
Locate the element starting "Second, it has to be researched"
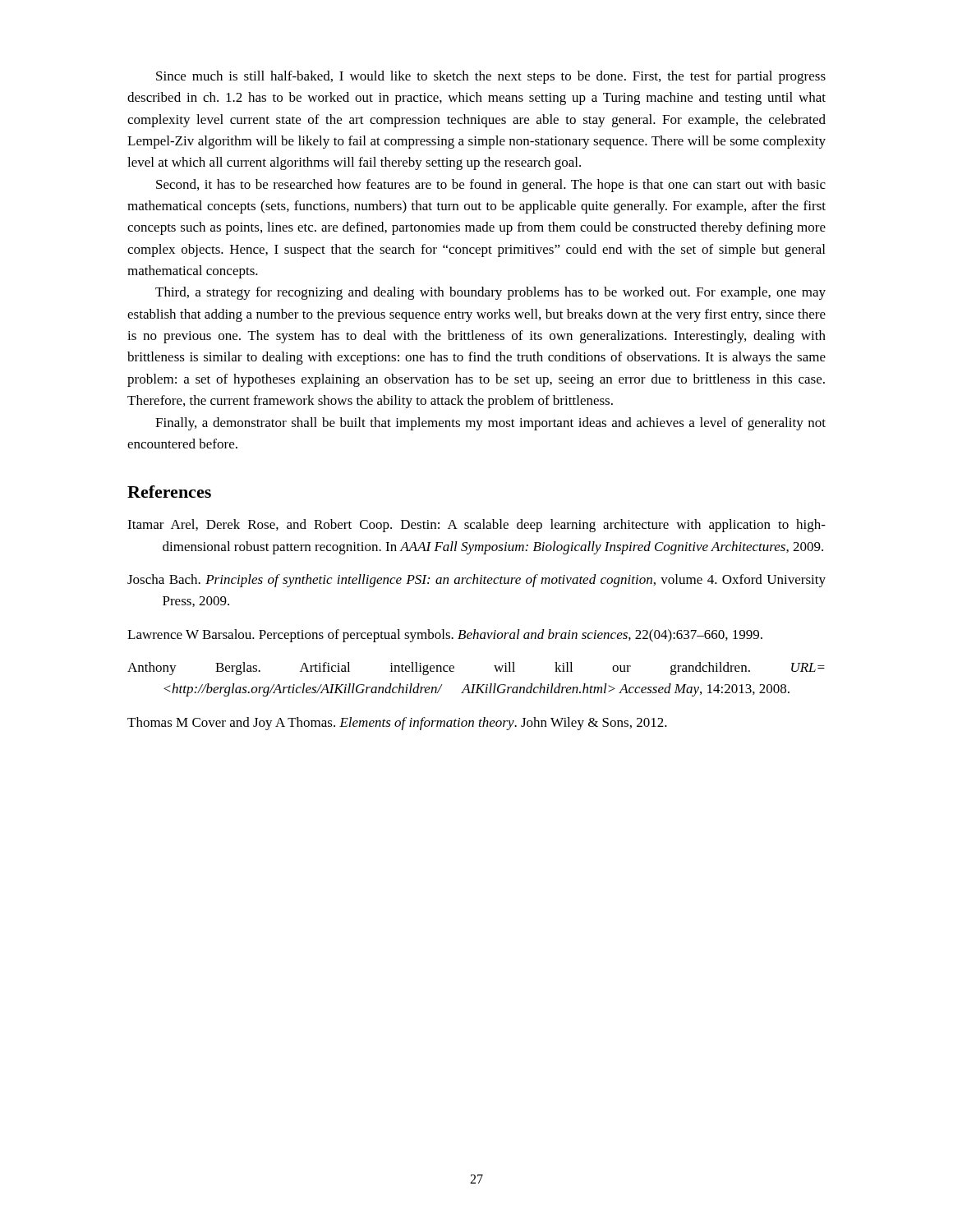tap(476, 228)
